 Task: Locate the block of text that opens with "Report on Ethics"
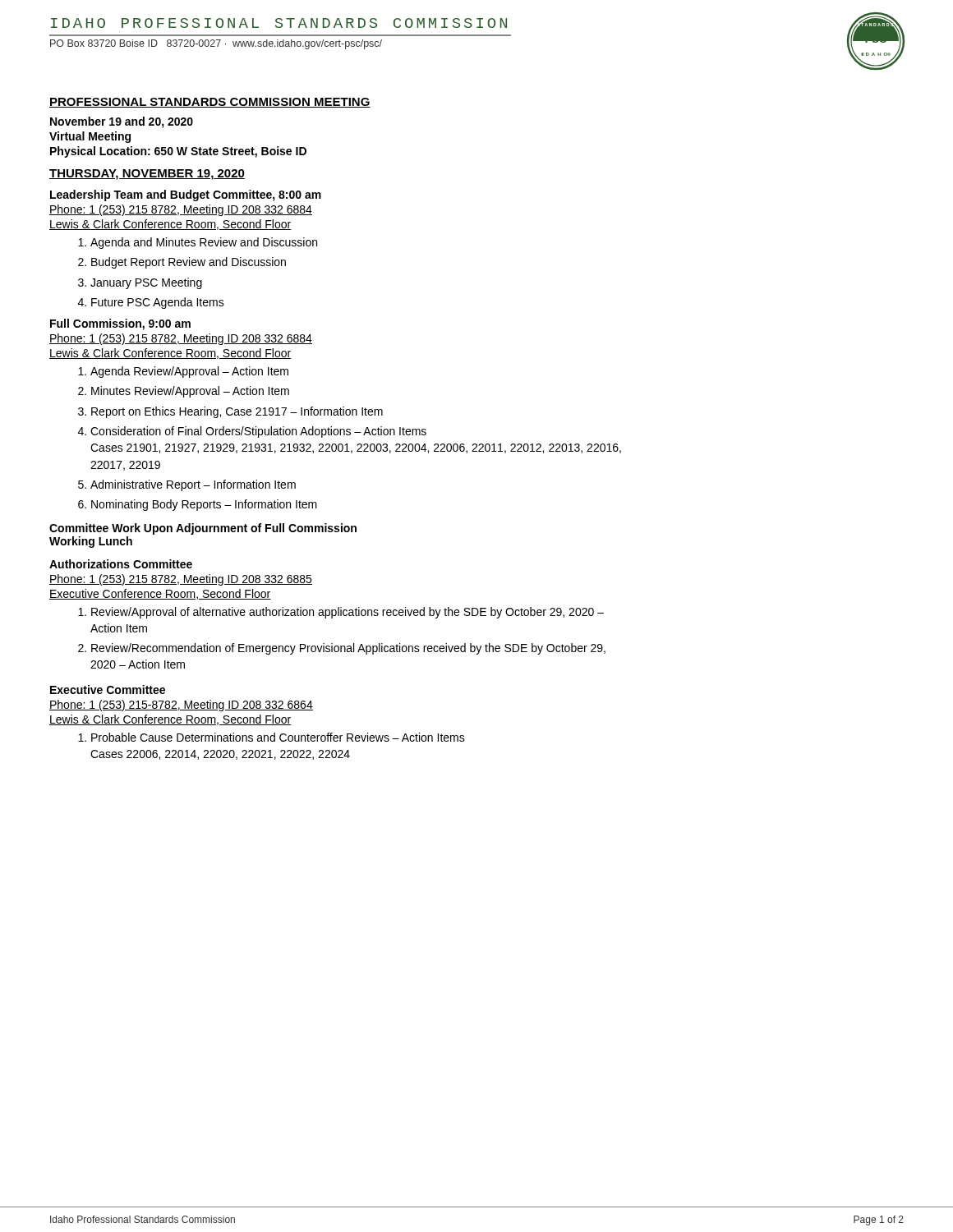tap(237, 411)
